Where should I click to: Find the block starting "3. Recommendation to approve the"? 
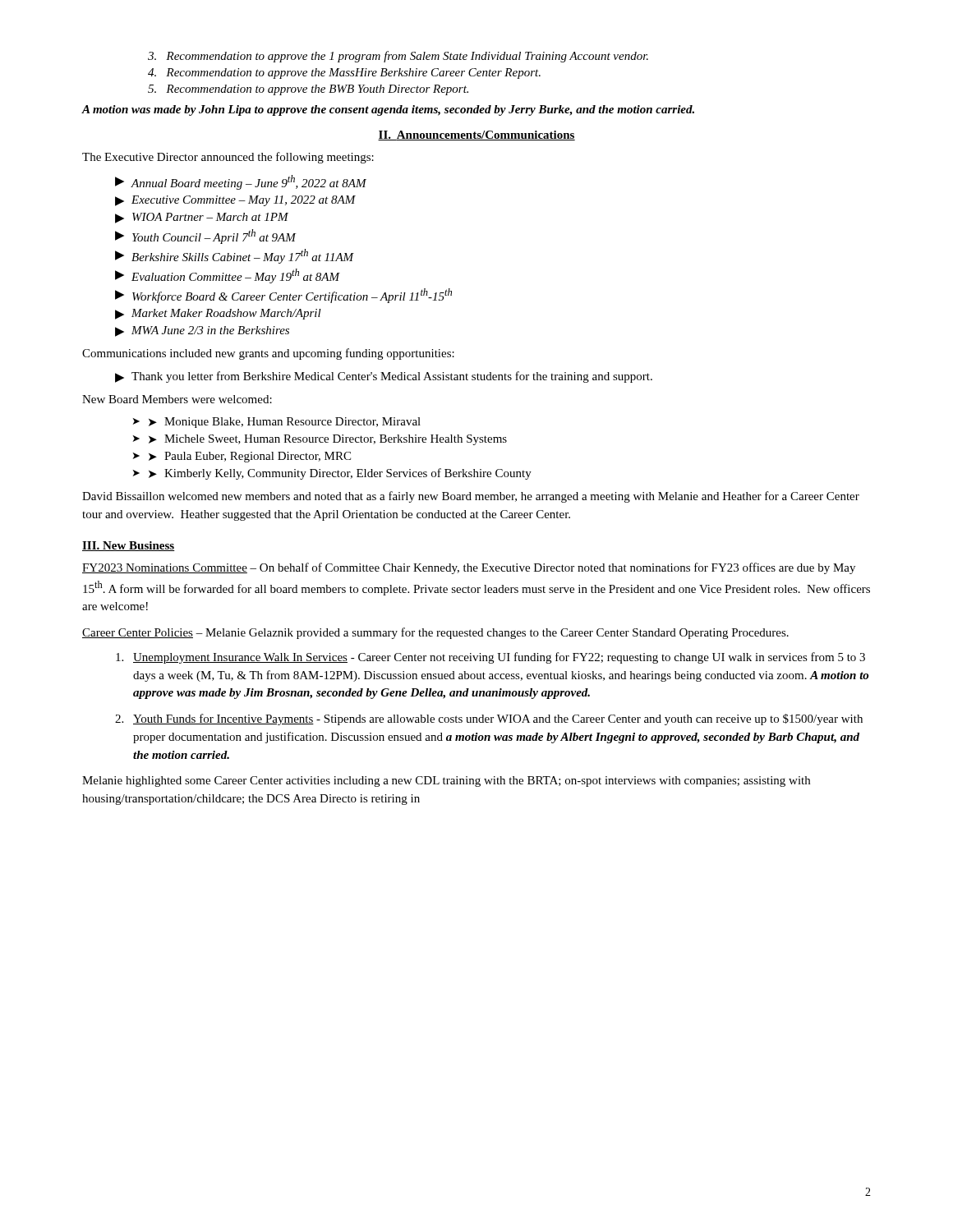398,56
